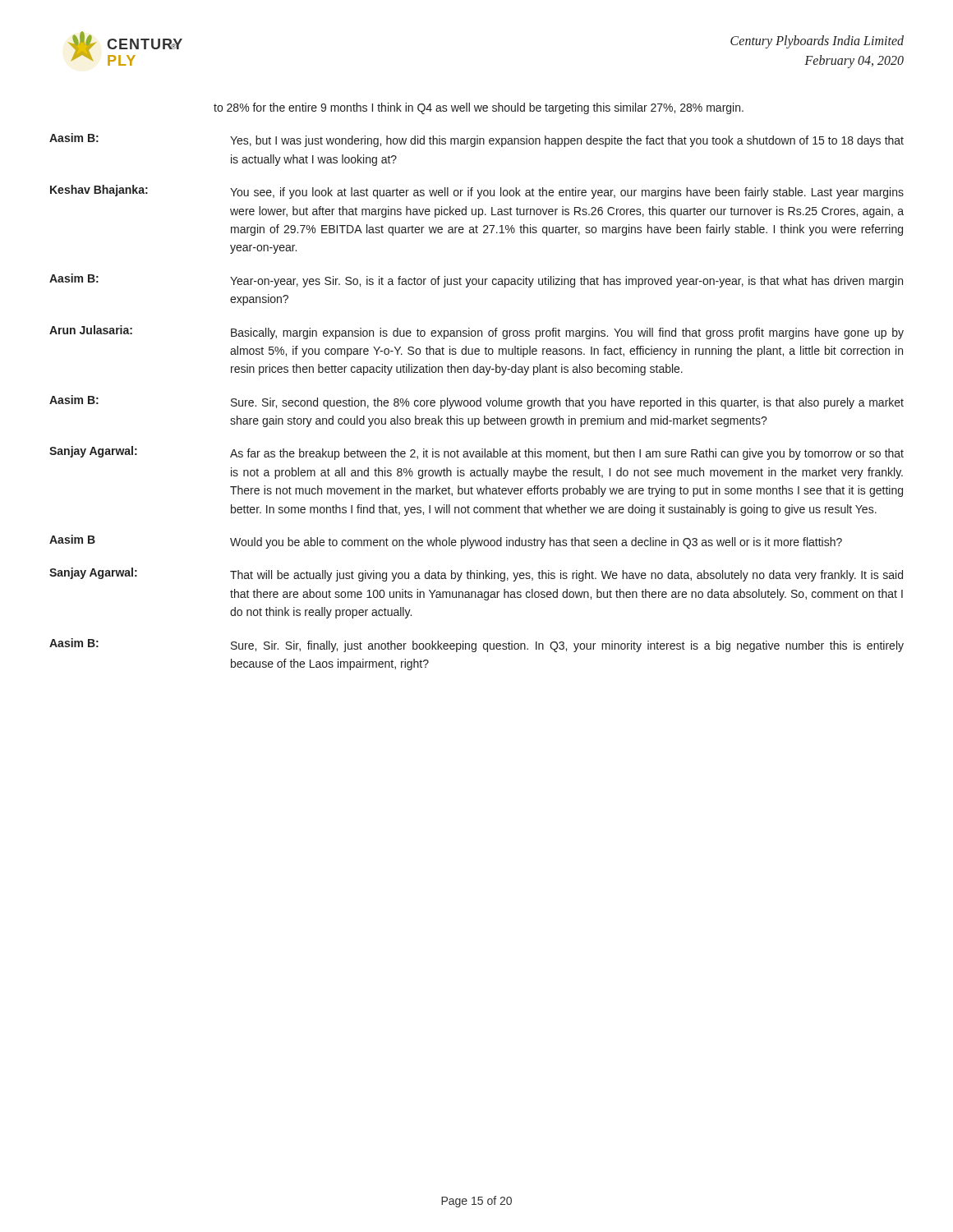This screenshot has width=953, height=1232.
Task: Where is the passage that starts "Sanjay Agarwal: As far as"?
Action: tap(476, 482)
